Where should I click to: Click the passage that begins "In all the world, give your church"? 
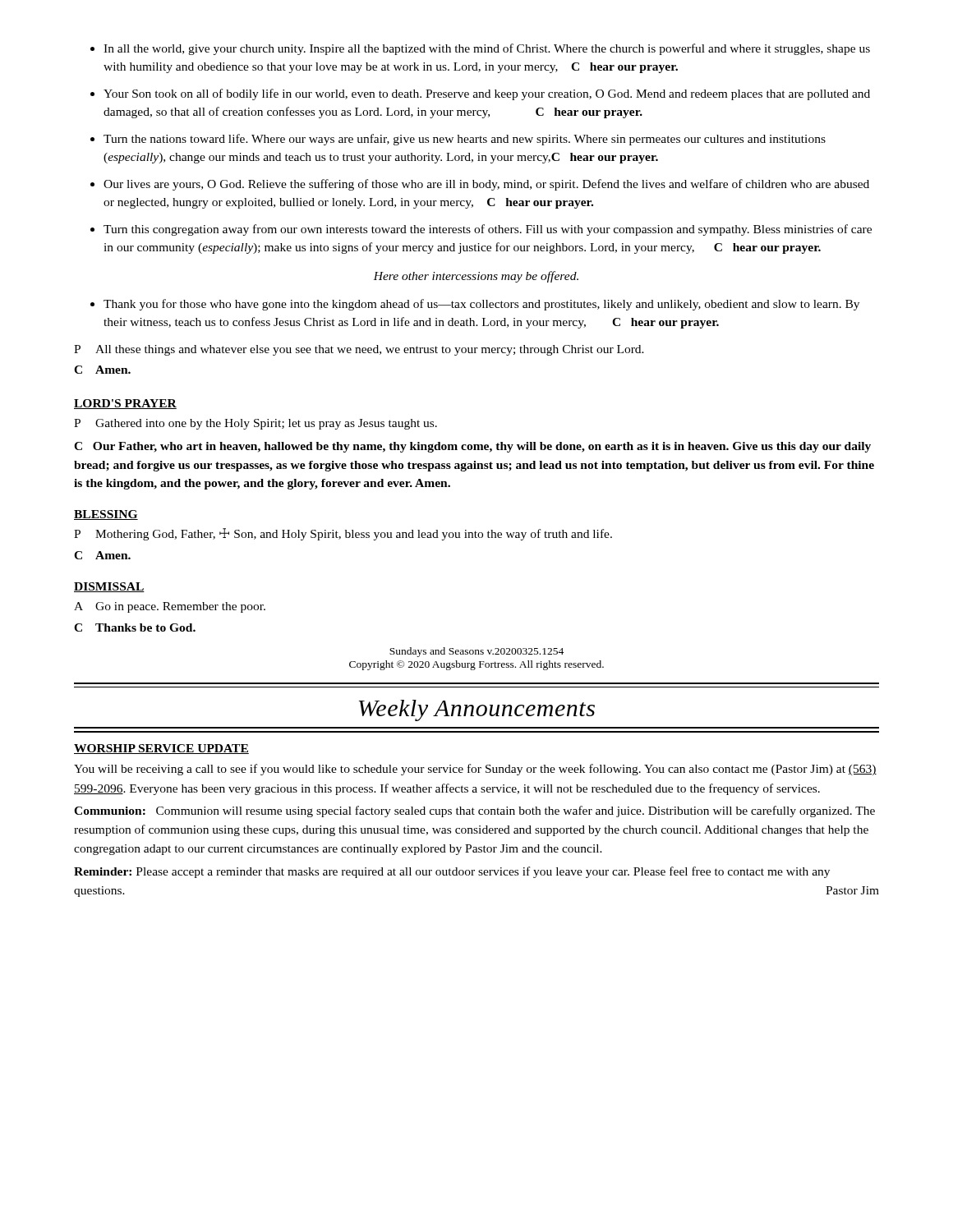pyautogui.click(x=487, y=57)
